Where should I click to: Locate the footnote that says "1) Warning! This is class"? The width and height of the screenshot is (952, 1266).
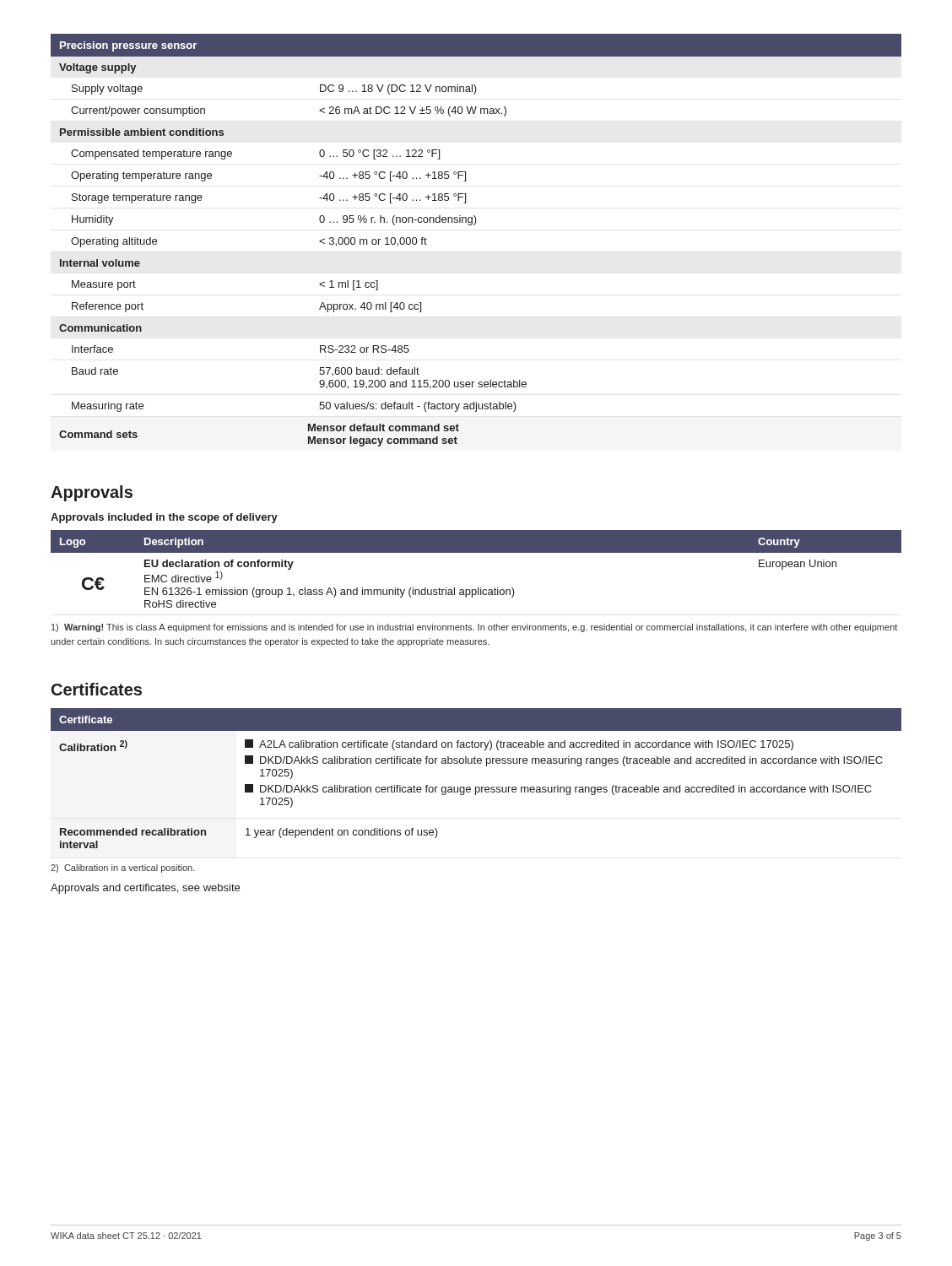pyautogui.click(x=474, y=634)
